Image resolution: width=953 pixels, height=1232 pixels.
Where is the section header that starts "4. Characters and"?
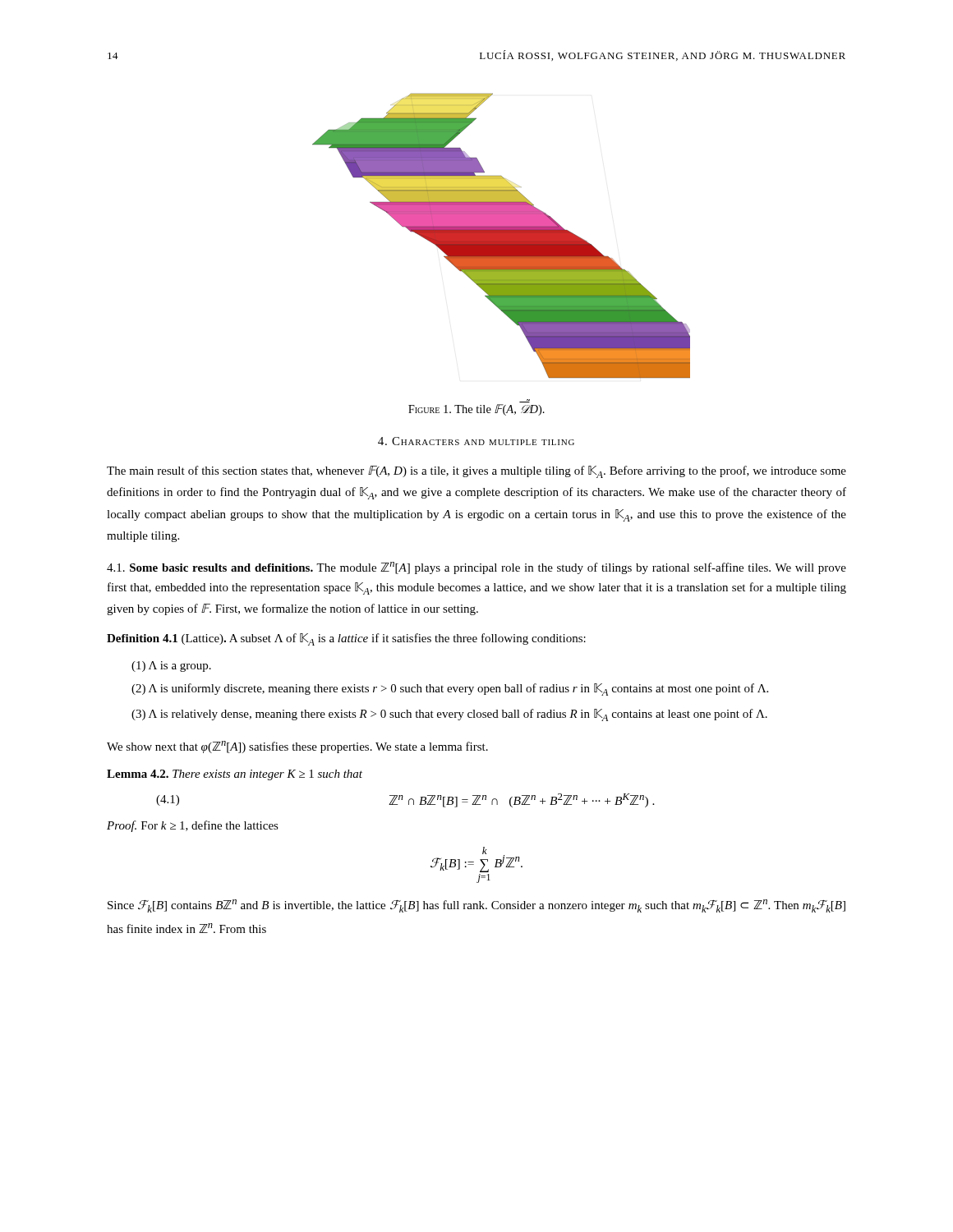click(x=476, y=441)
